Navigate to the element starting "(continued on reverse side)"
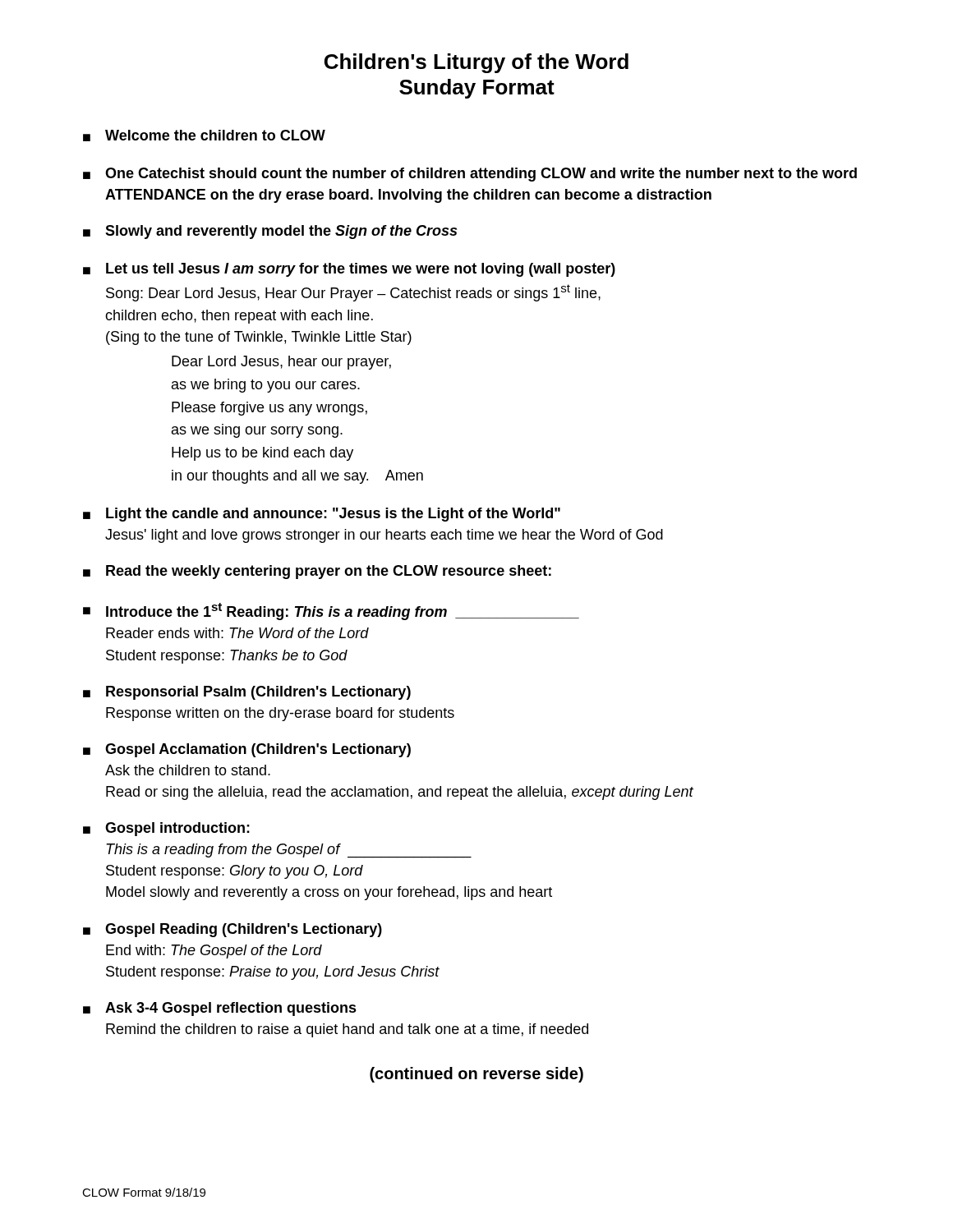 (476, 1073)
